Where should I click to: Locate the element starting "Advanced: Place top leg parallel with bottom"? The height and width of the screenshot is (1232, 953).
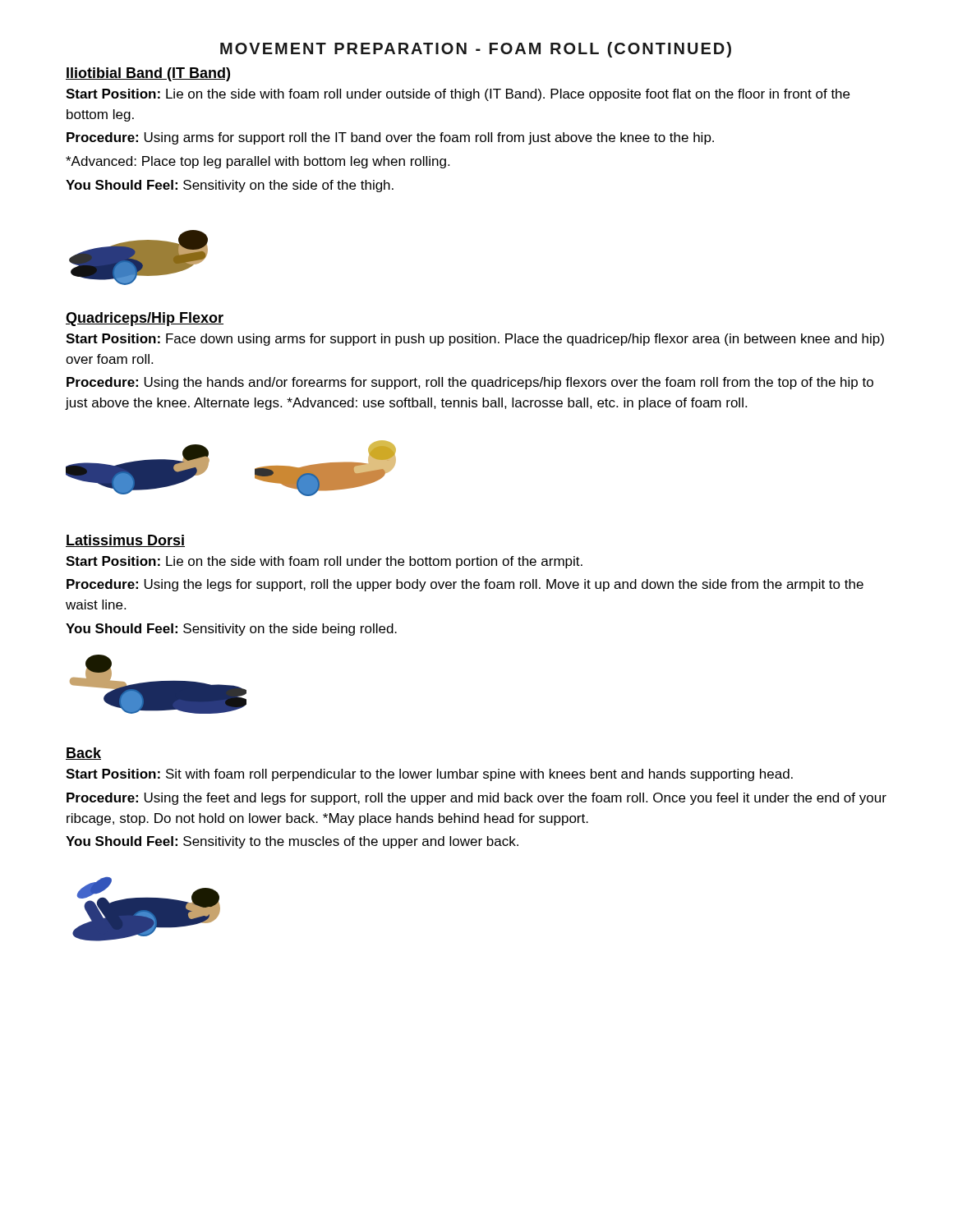(x=258, y=161)
